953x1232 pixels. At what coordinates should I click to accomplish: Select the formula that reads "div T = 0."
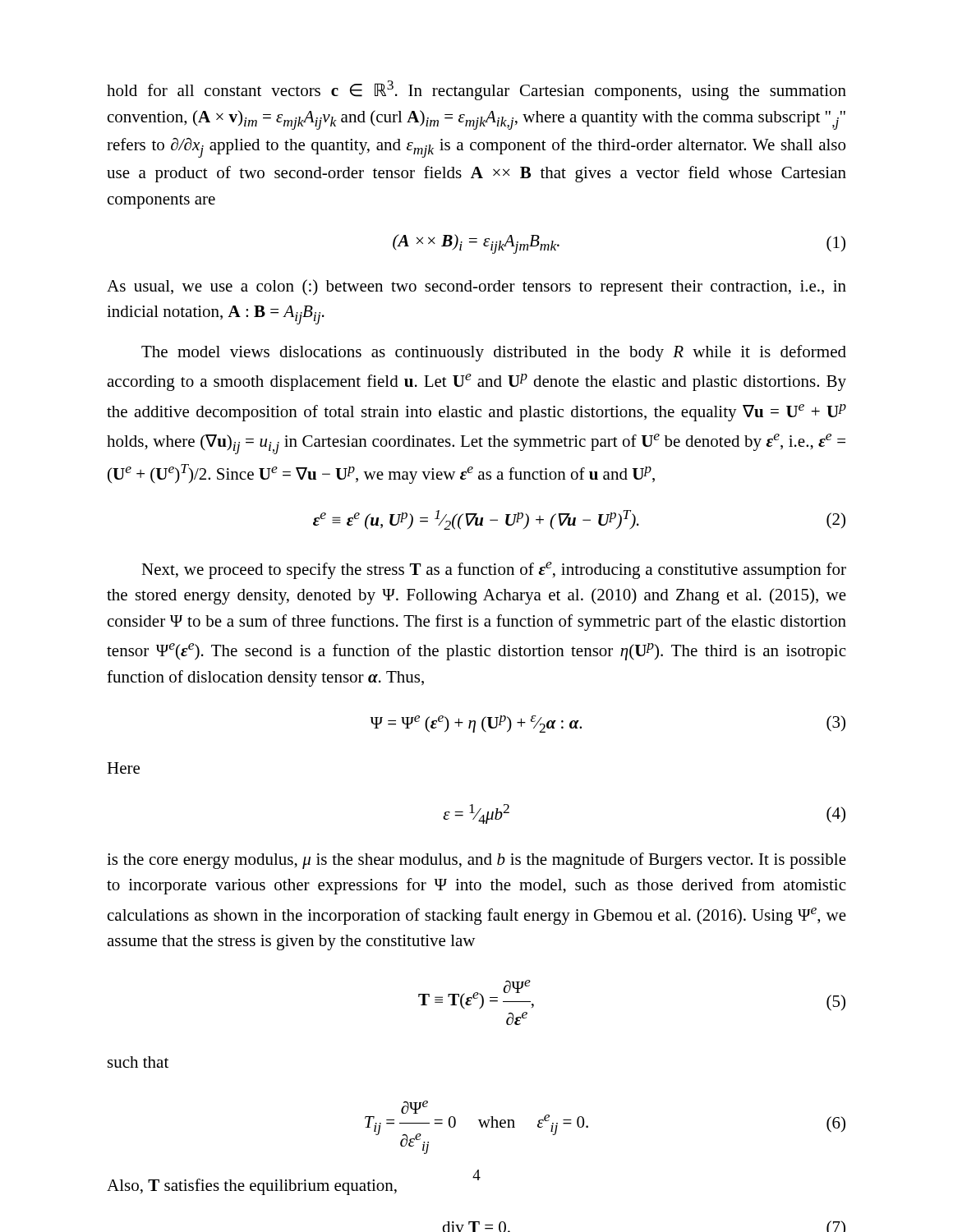pos(474,1226)
